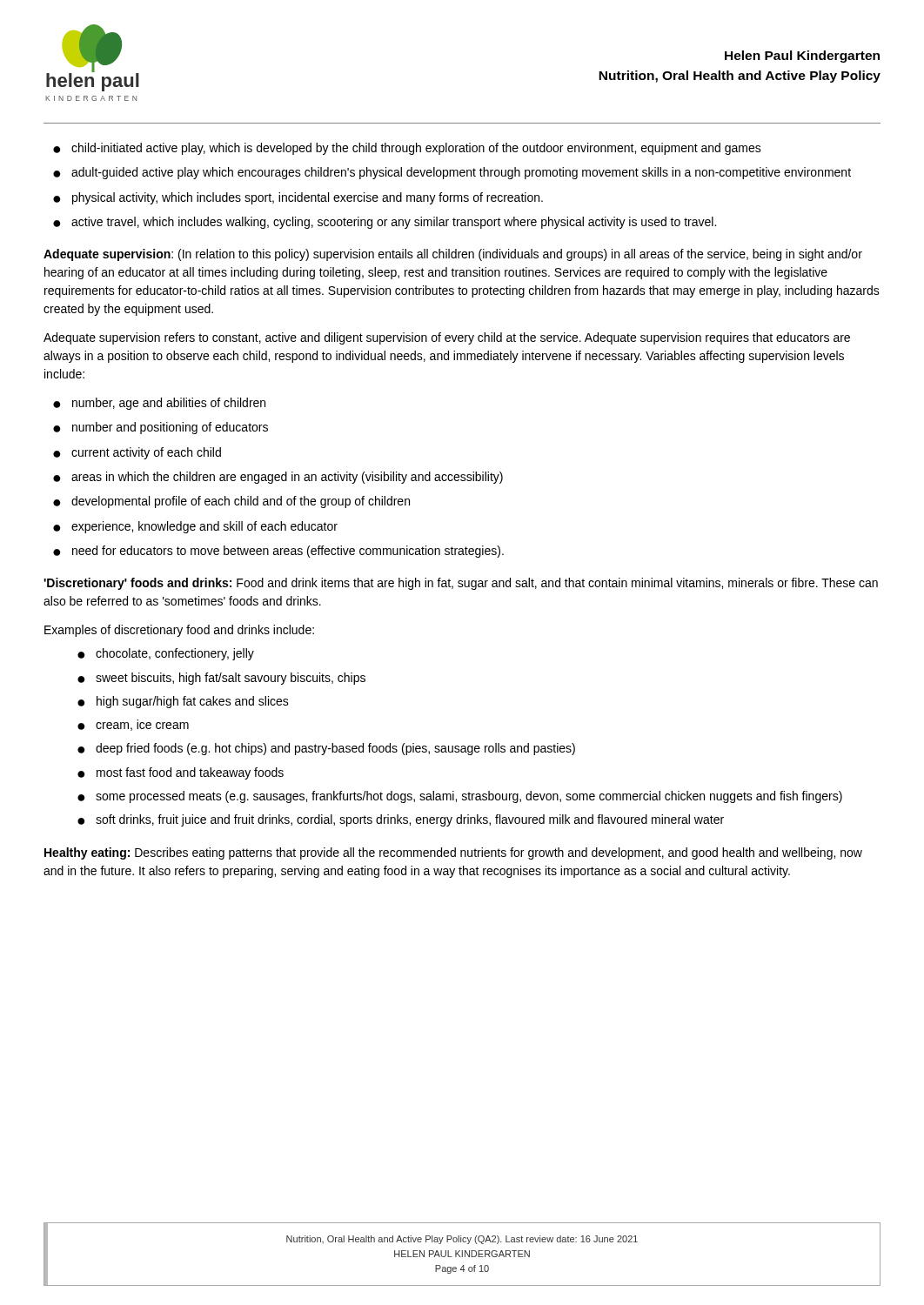Find the block on this page that starts "● areas in which the"
924x1305 pixels.
coord(466,478)
